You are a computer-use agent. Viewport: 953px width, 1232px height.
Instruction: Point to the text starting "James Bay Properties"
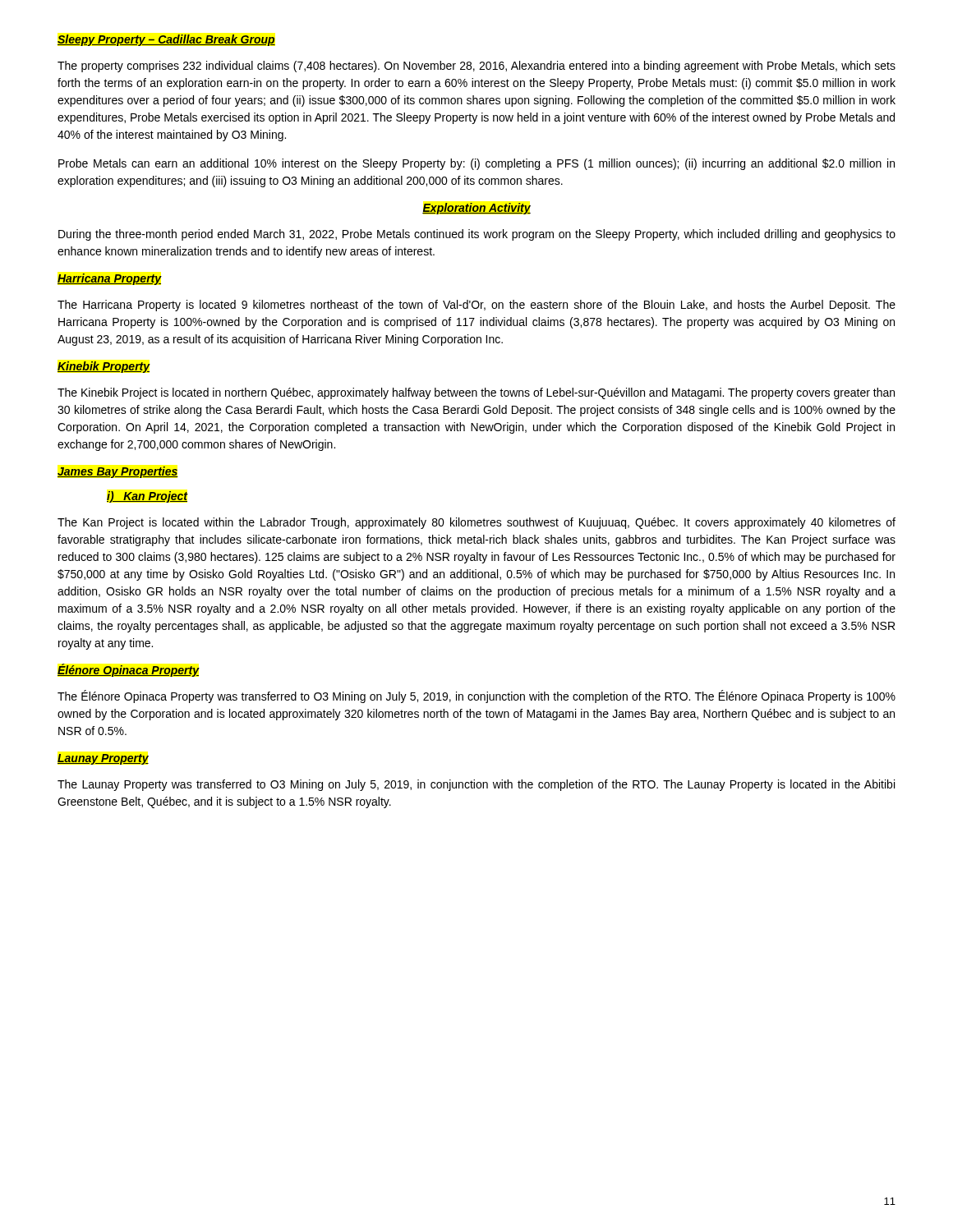click(x=118, y=471)
